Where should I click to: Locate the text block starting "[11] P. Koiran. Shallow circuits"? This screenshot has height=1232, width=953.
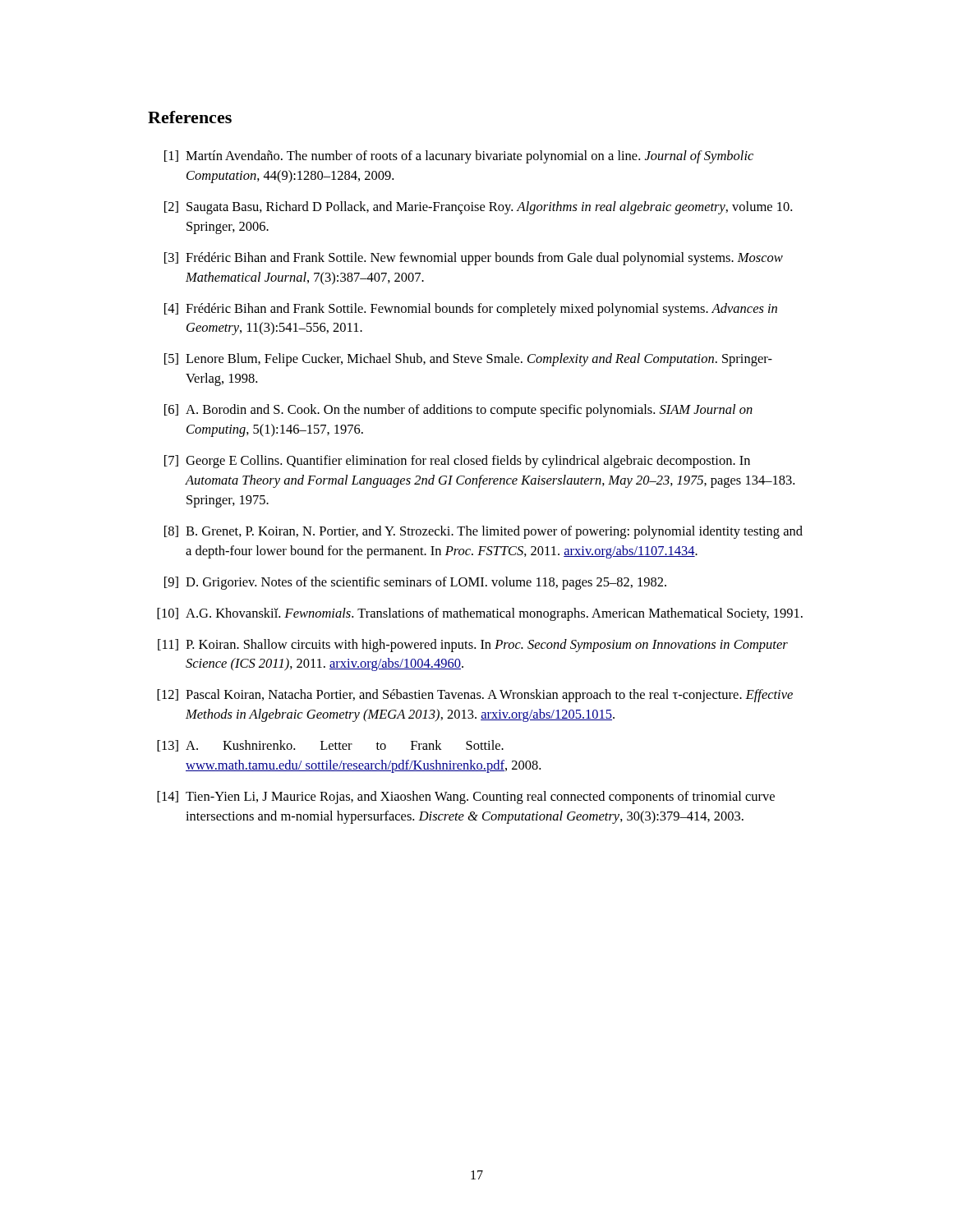[476, 654]
